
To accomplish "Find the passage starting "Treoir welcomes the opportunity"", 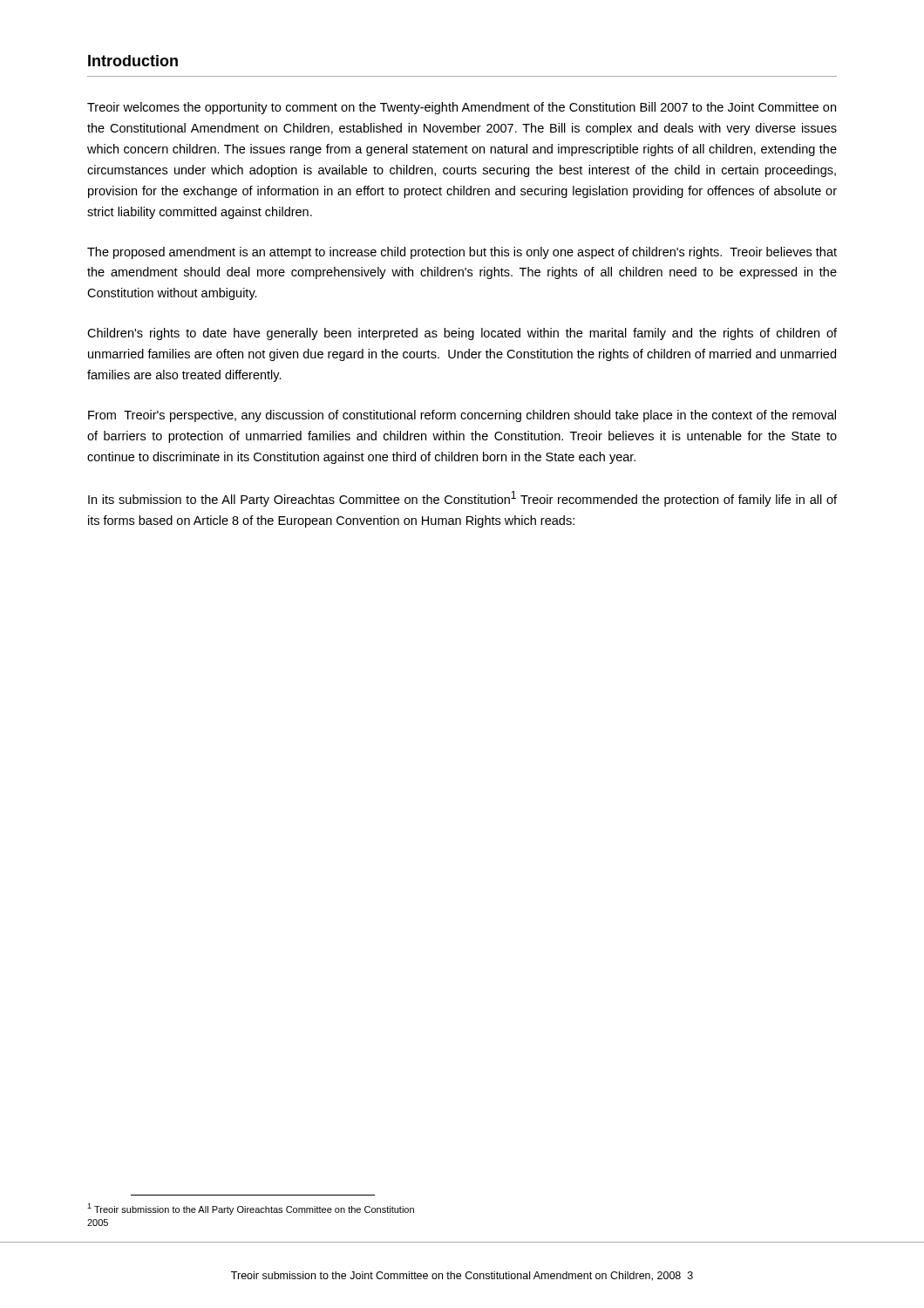I will (x=462, y=159).
